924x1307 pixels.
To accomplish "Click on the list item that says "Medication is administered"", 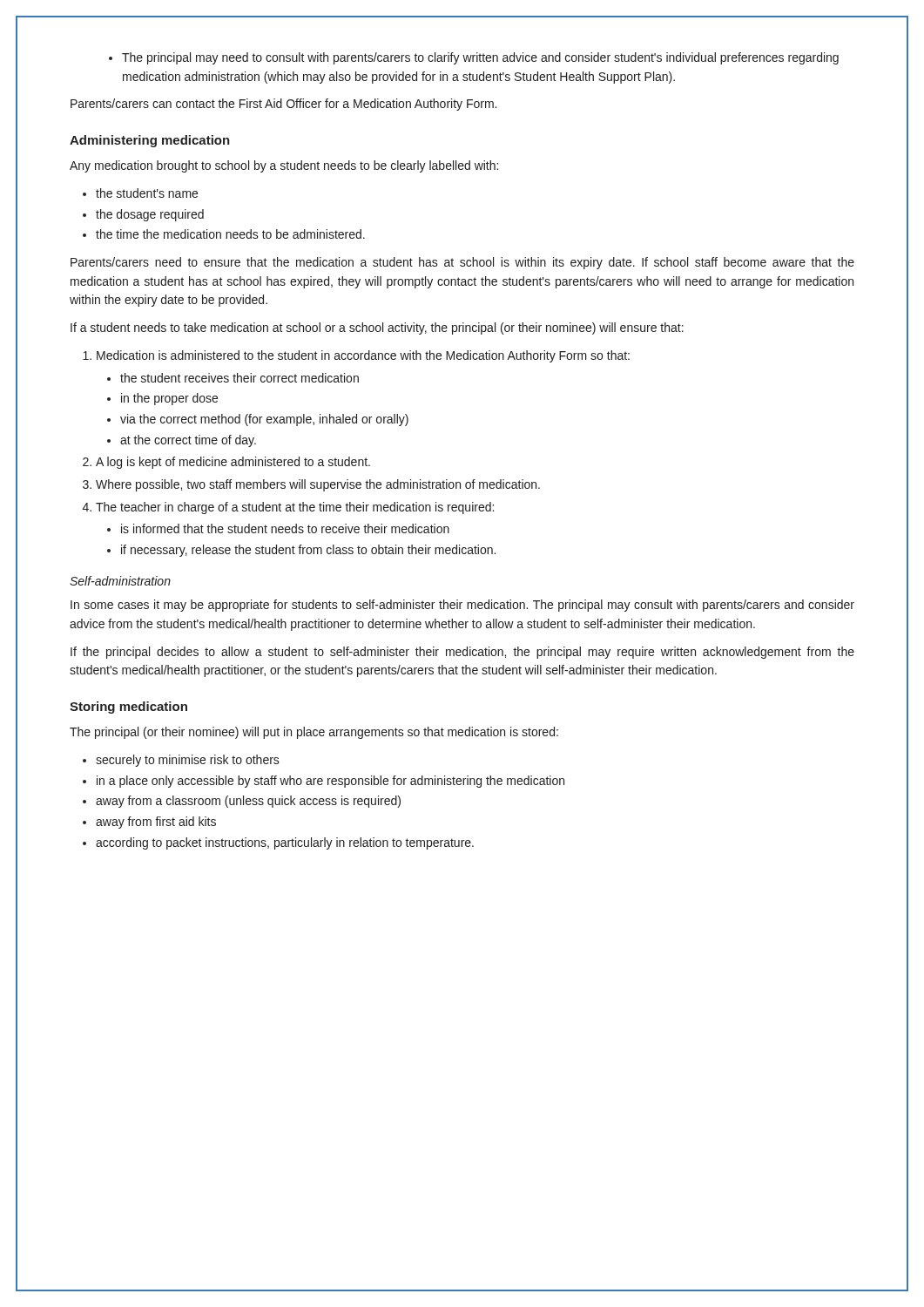I will (x=356, y=356).
